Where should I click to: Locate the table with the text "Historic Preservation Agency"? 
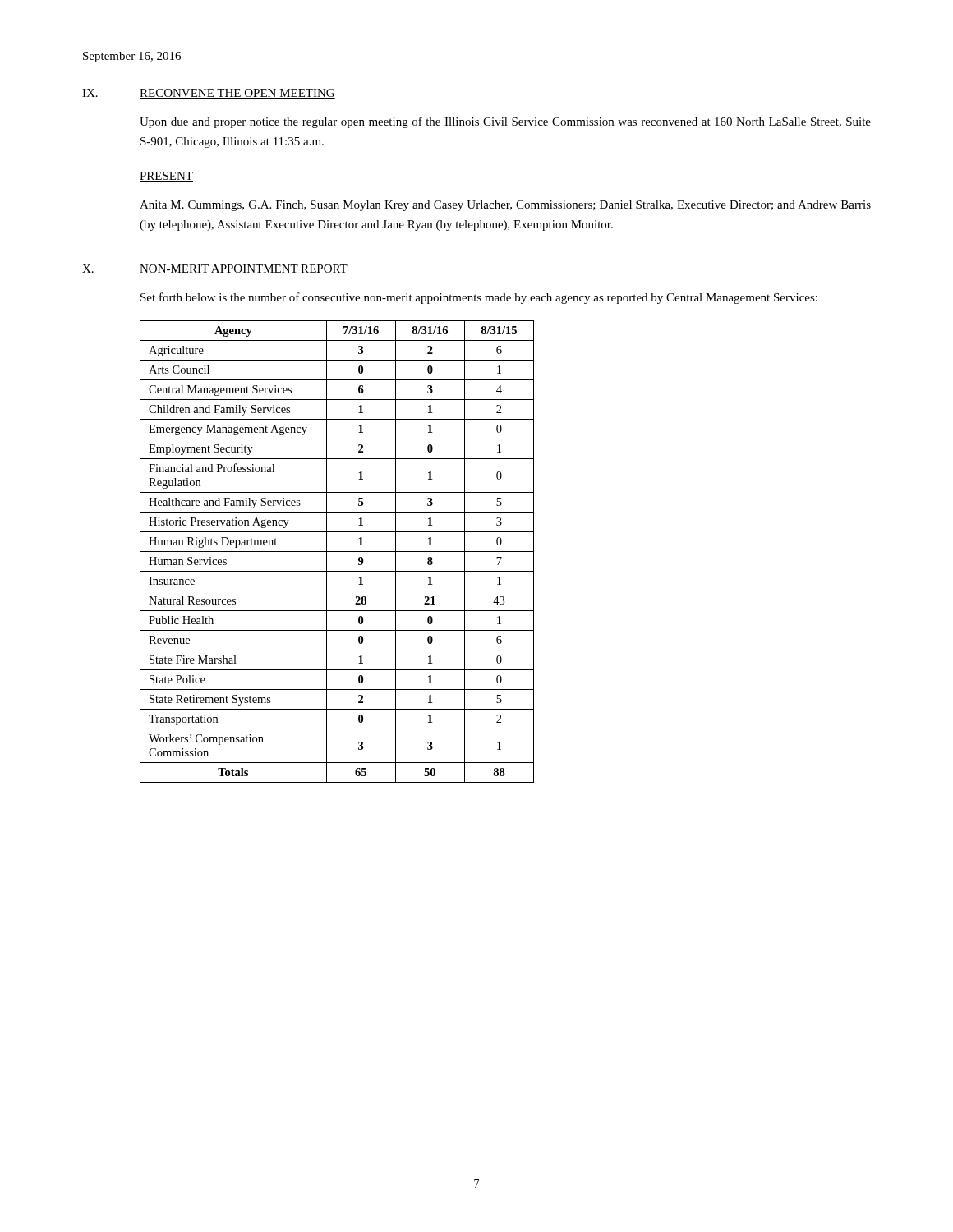[x=505, y=552]
